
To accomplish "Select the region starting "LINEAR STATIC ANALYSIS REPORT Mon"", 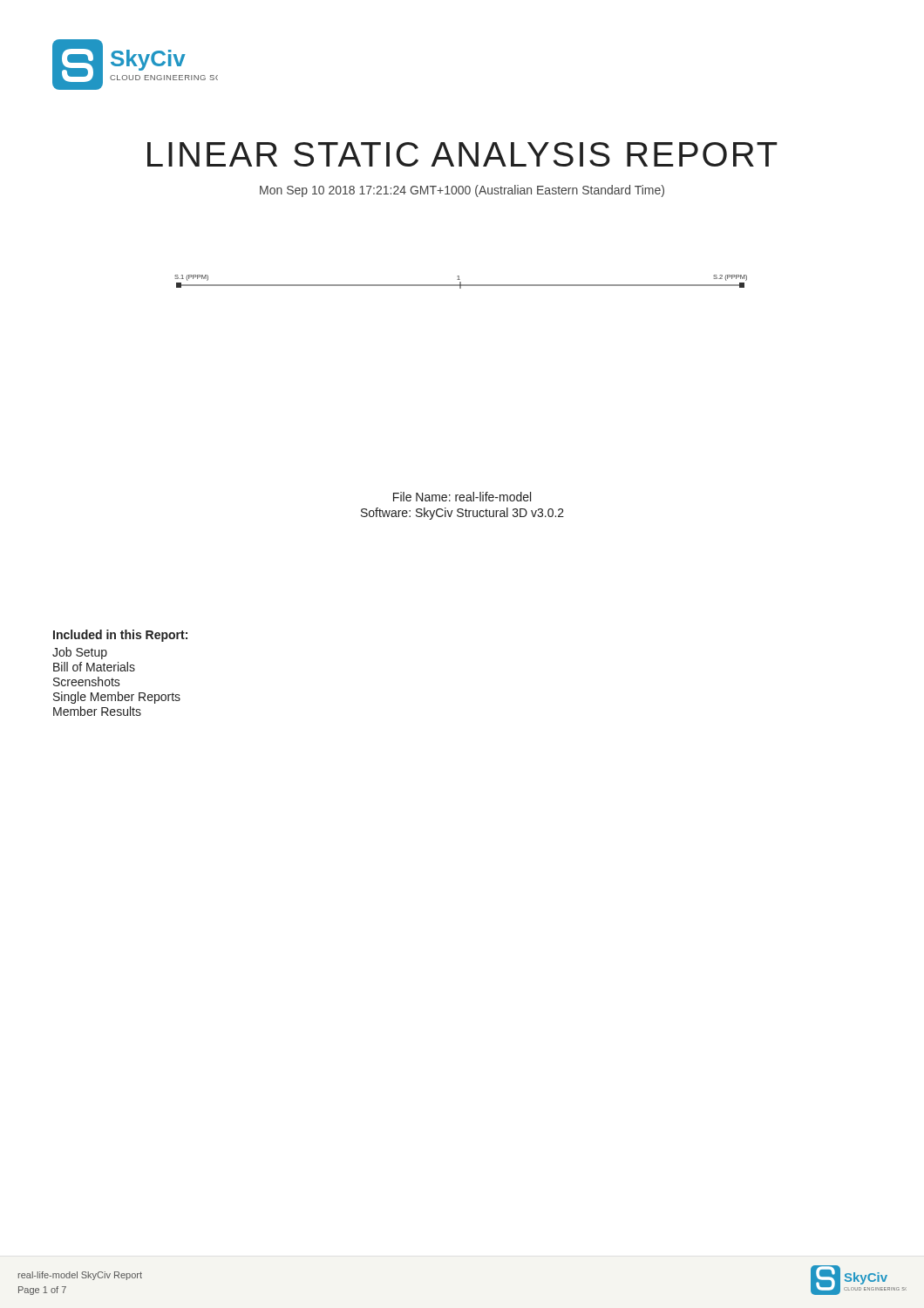I will point(462,166).
